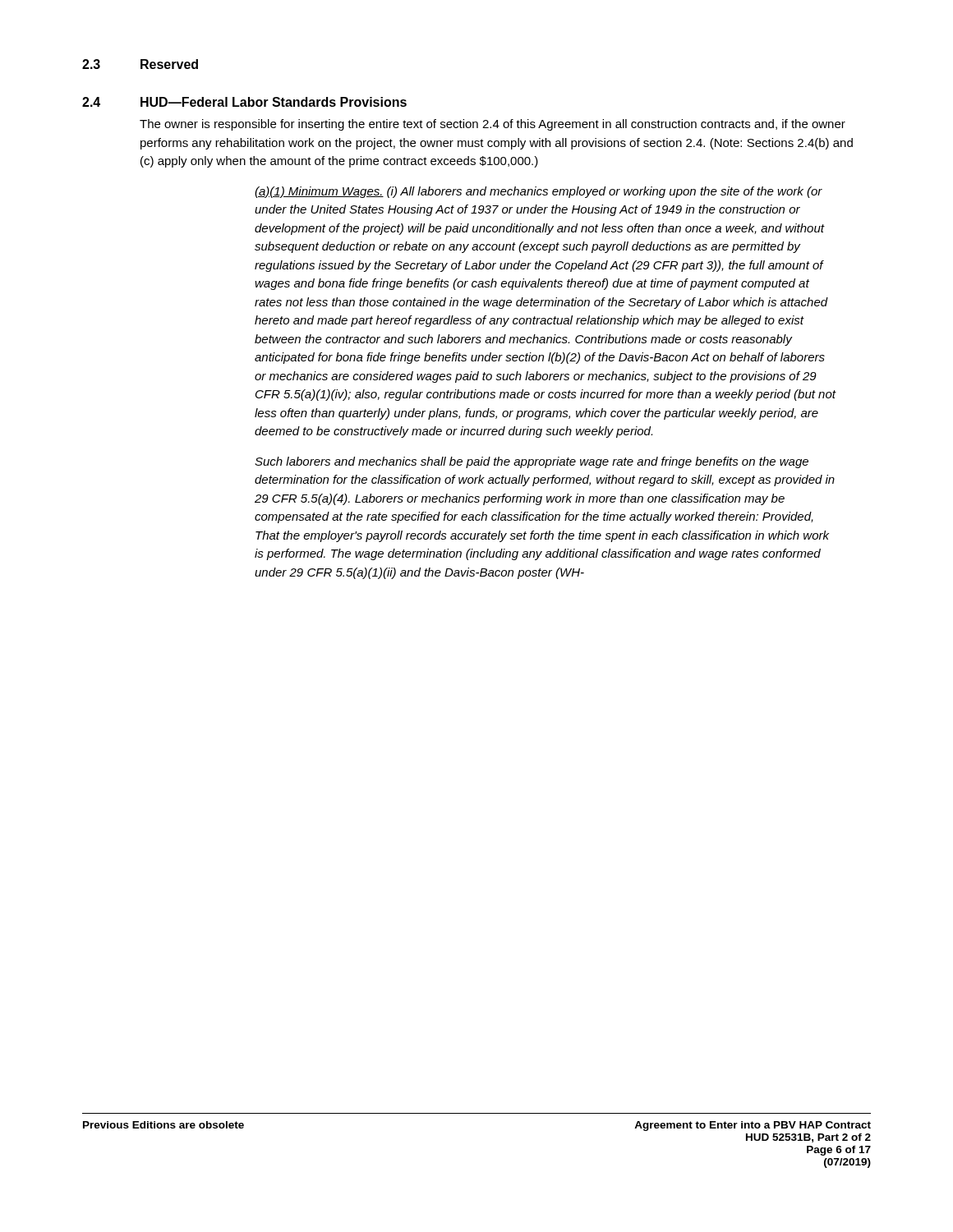Find the block on this page that starts "The owner is responsible for inserting"
953x1232 pixels.
[497, 142]
